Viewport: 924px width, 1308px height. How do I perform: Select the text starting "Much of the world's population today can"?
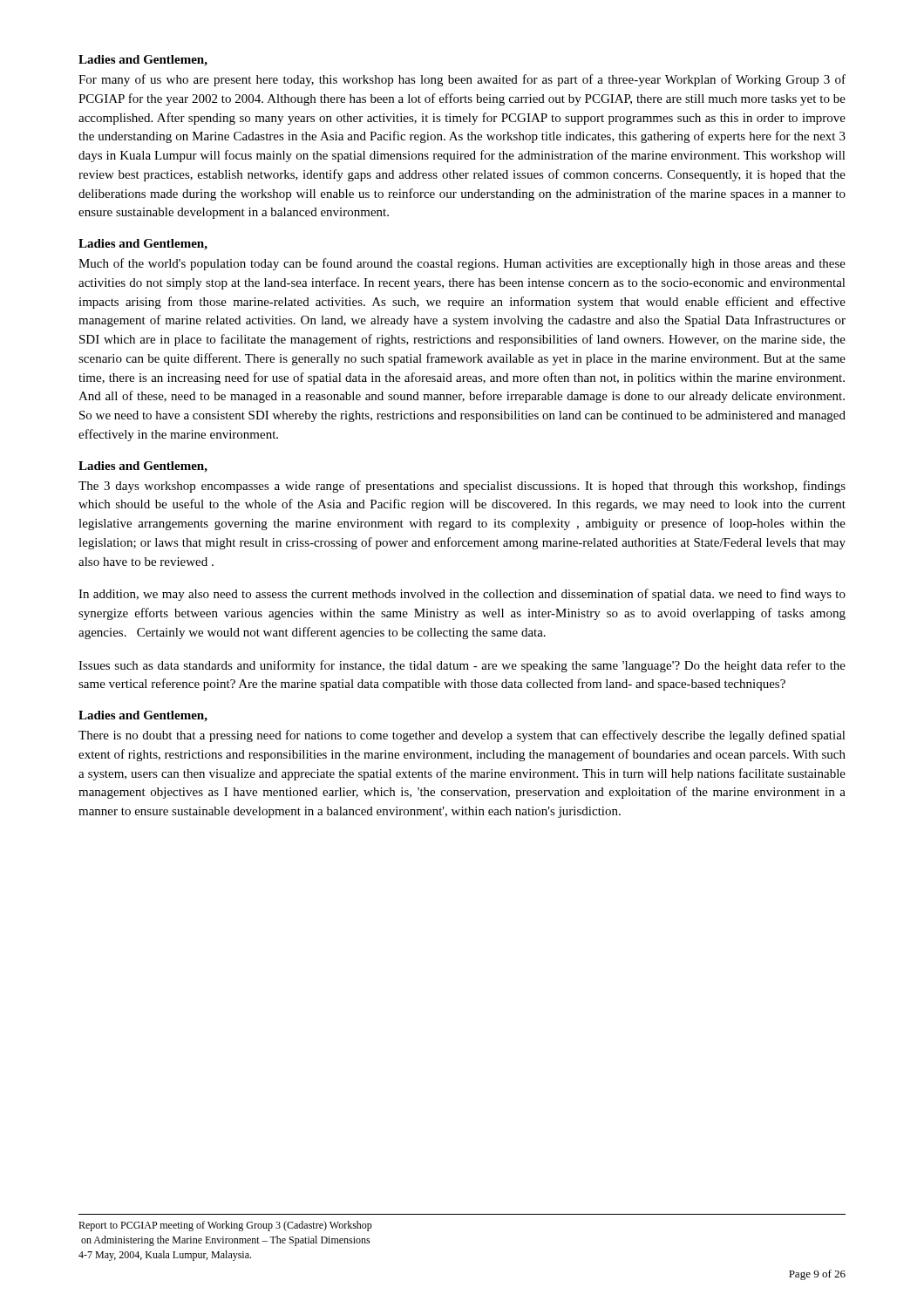point(462,349)
